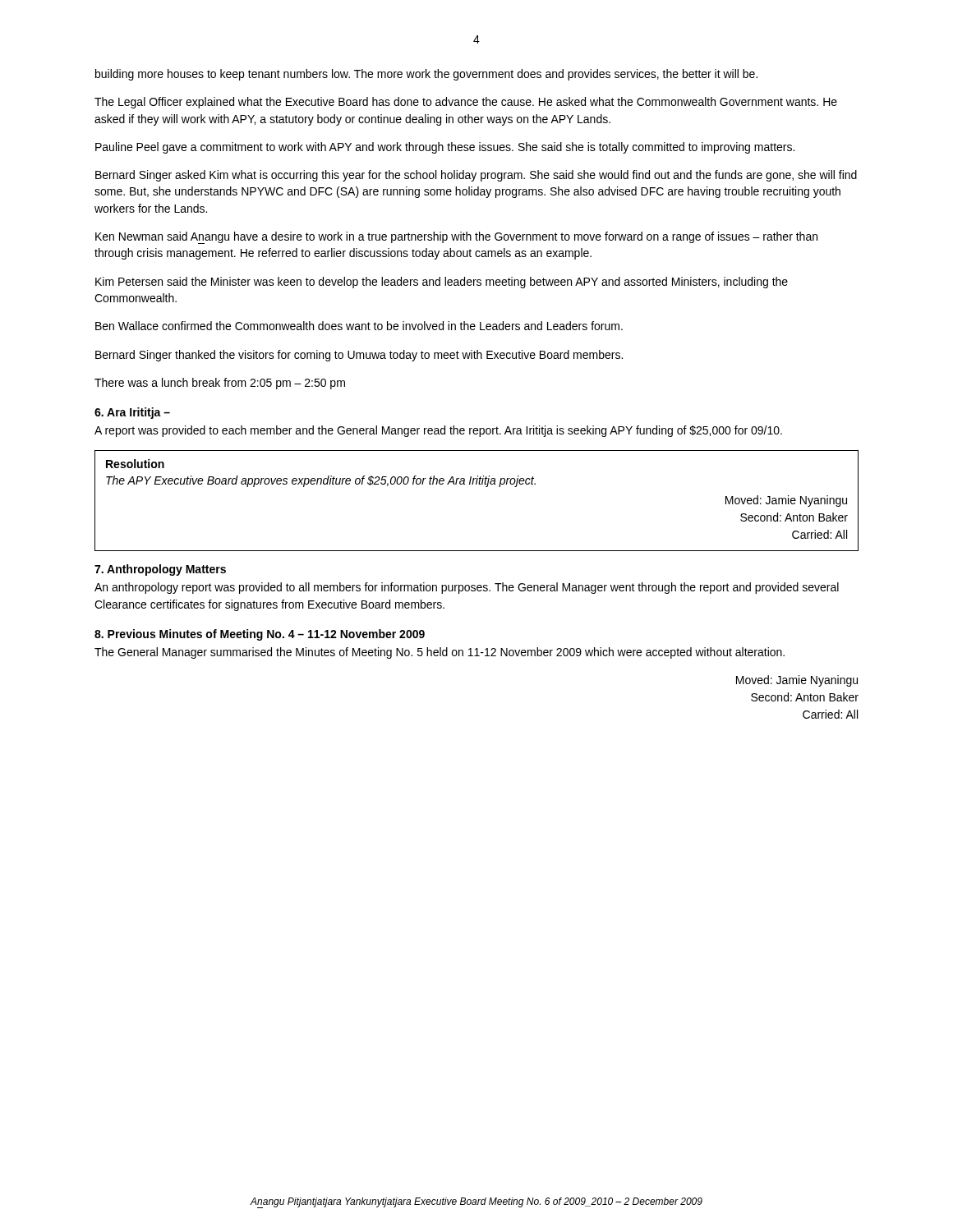
Task: Point to the element starting "Pauline Peel gave a commitment"
Action: click(445, 147)
